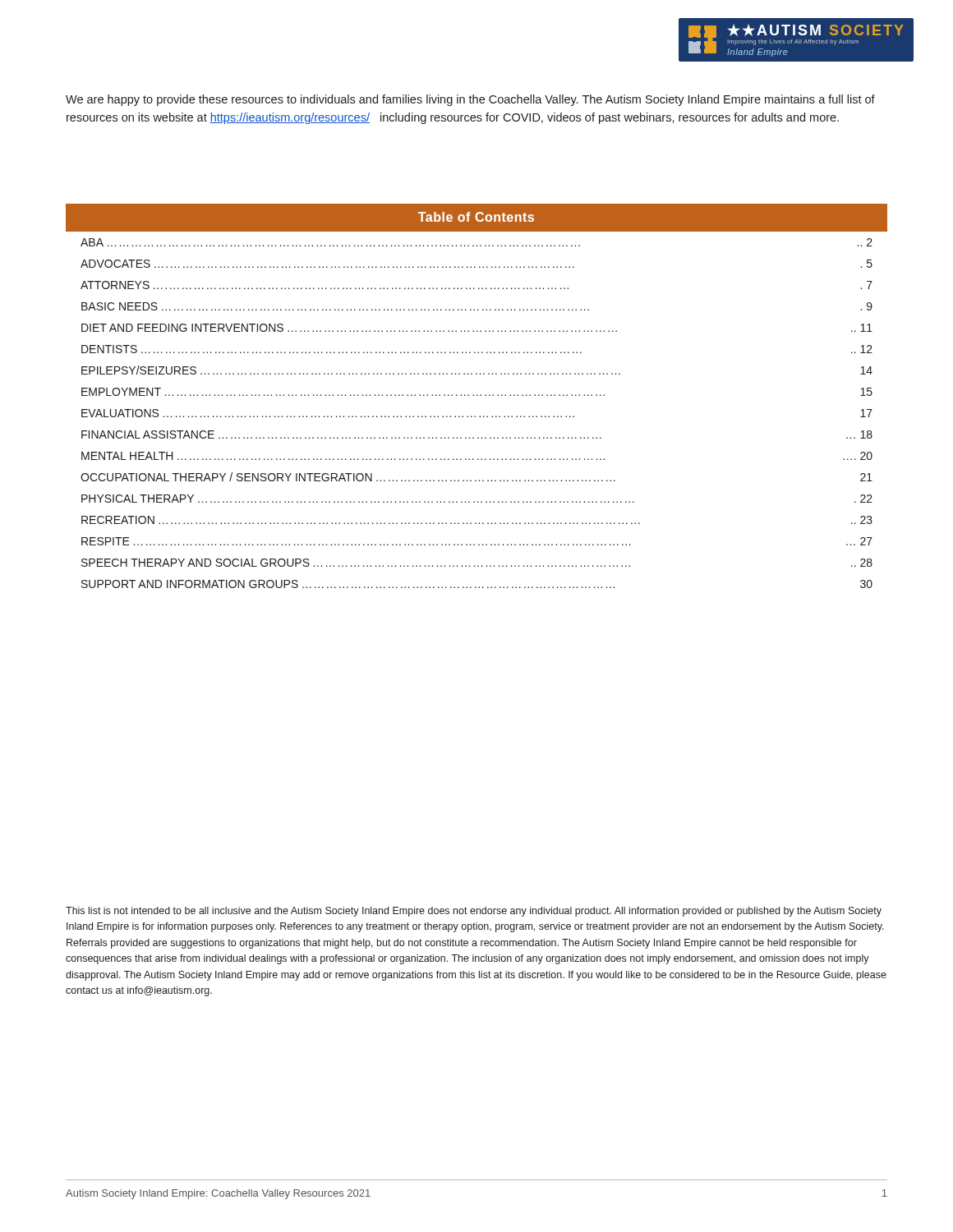
Task: Click on the passage starting "OCCUPATIONAL THERAPY / SENSORY INTEGRATION ……………………………………….….……… 21"
Action: (x=476, y=477)
